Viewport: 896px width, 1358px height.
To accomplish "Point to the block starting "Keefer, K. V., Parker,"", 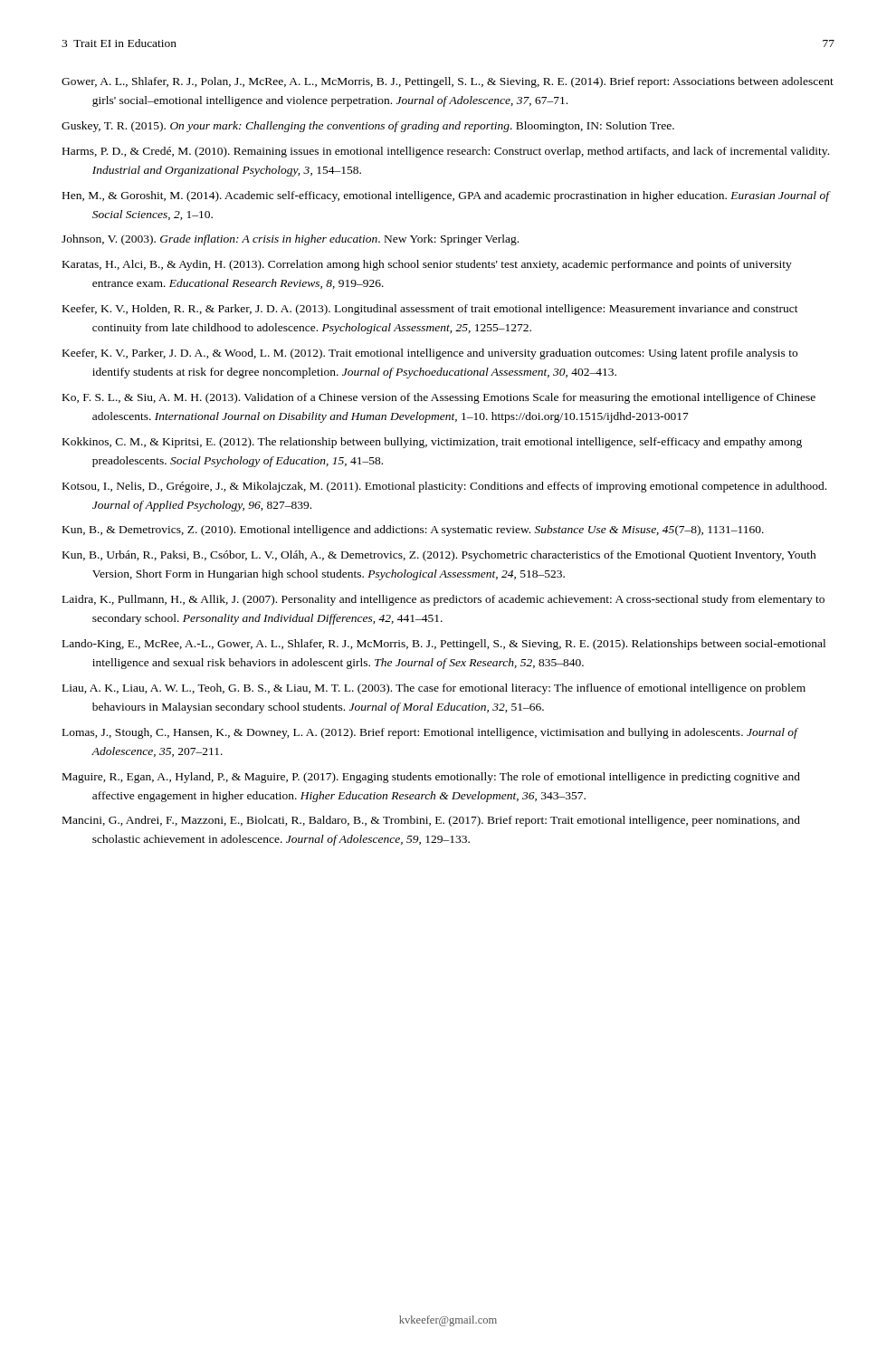I will pos(430,362).
